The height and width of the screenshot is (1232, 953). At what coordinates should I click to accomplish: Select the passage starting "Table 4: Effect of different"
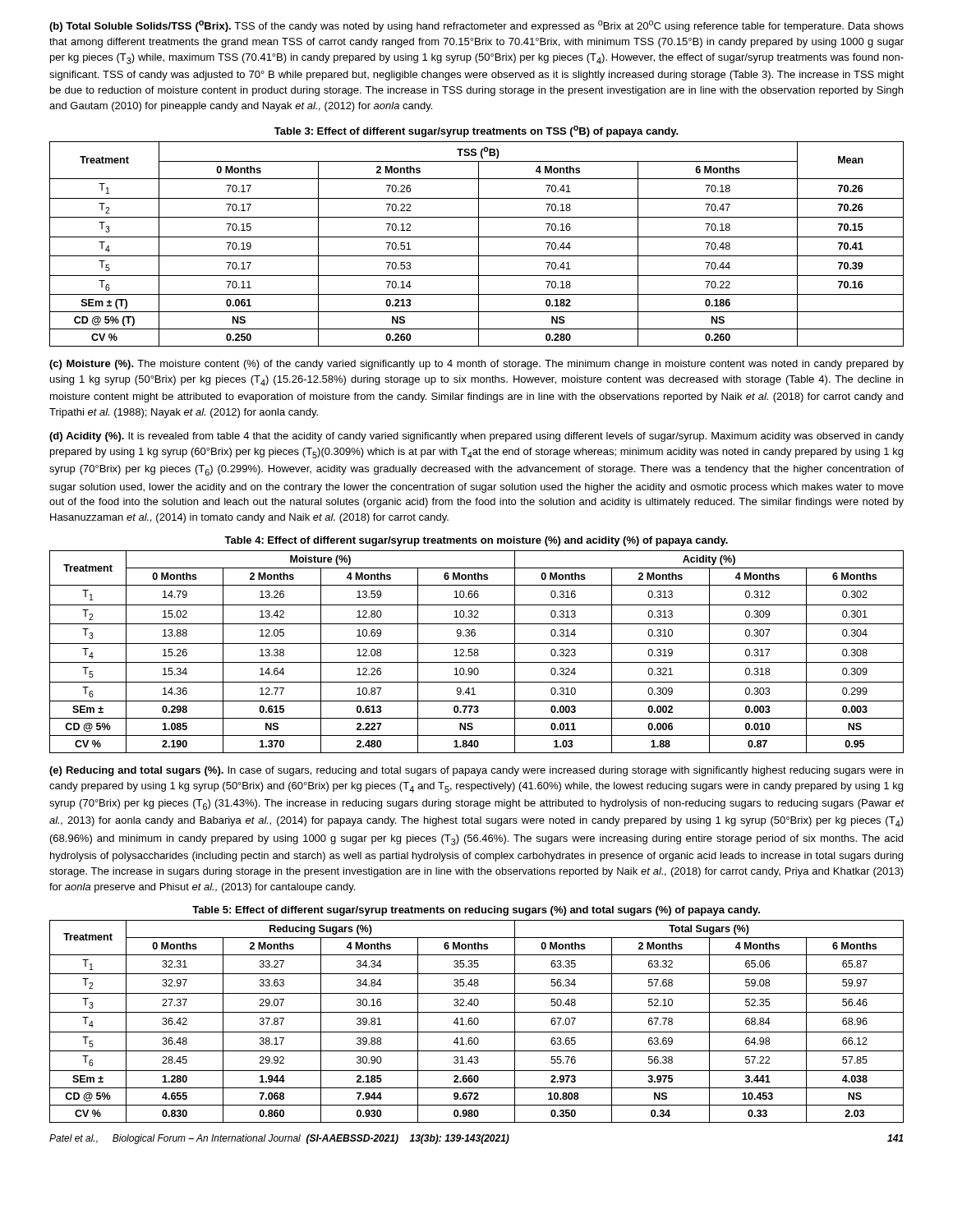coord(476,540)
